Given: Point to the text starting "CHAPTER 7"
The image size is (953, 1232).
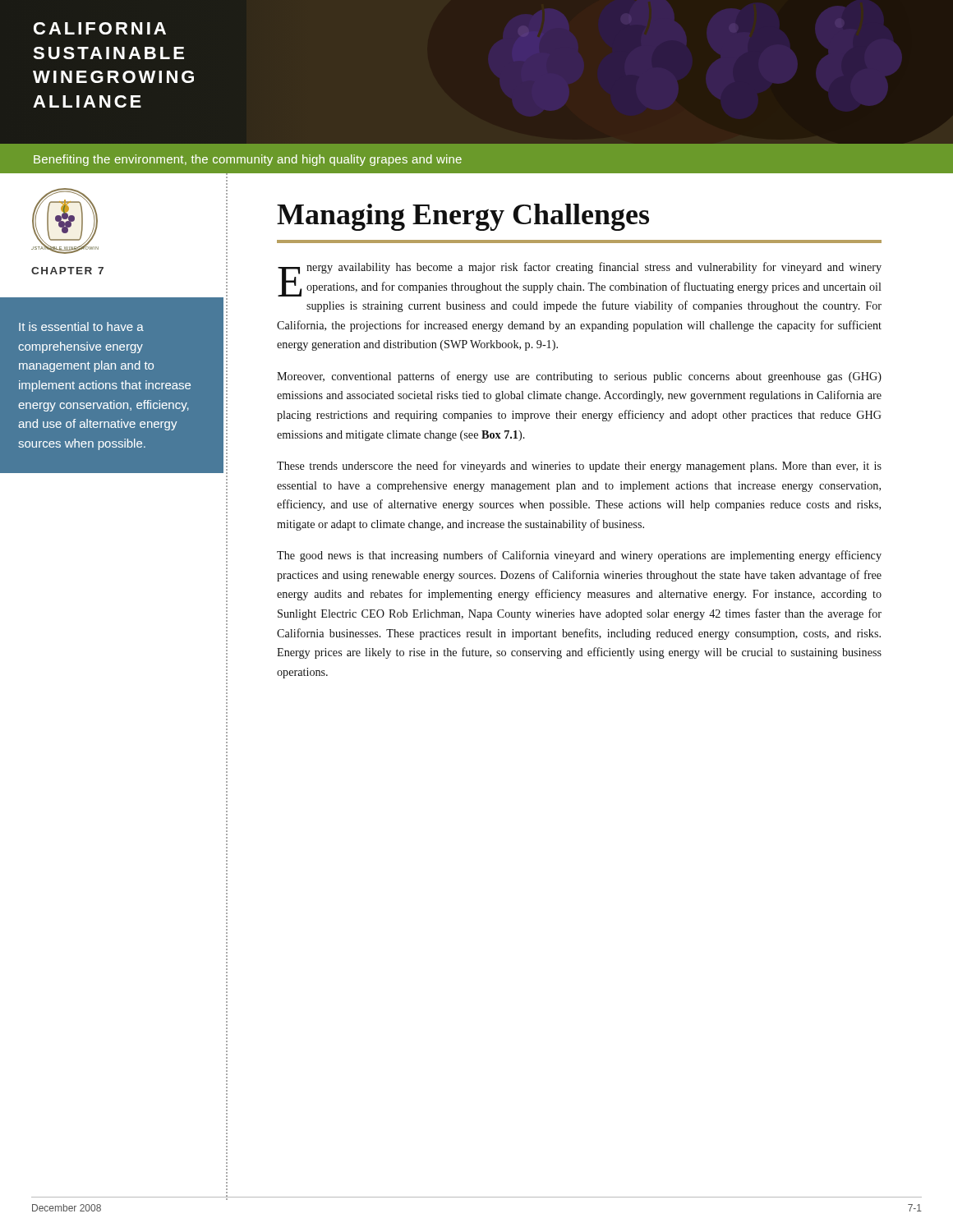Looking at the screenshot, I should pyautogui.click(x=68, y=271).
